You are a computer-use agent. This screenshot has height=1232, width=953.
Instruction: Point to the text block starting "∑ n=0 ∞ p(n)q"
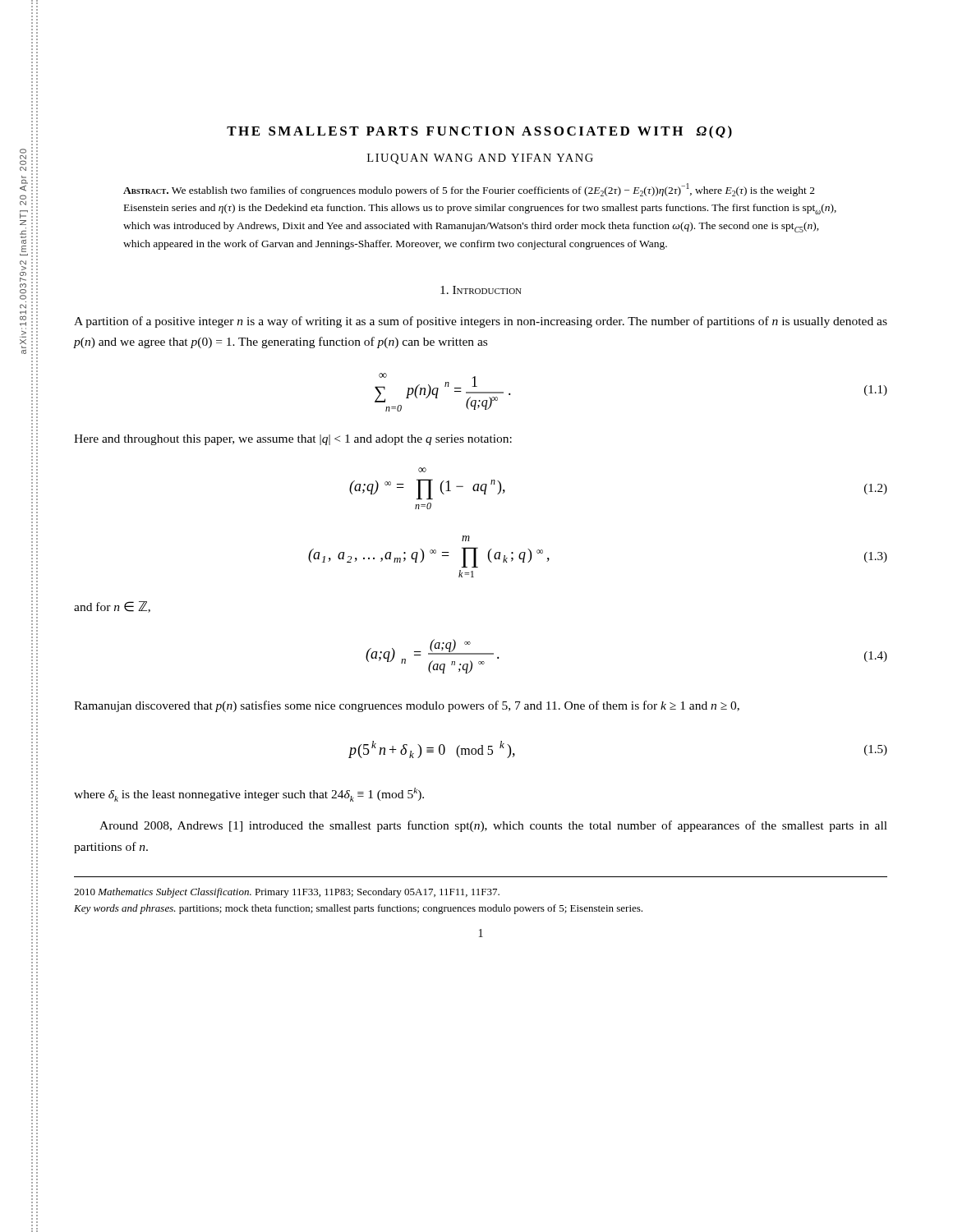481,390
